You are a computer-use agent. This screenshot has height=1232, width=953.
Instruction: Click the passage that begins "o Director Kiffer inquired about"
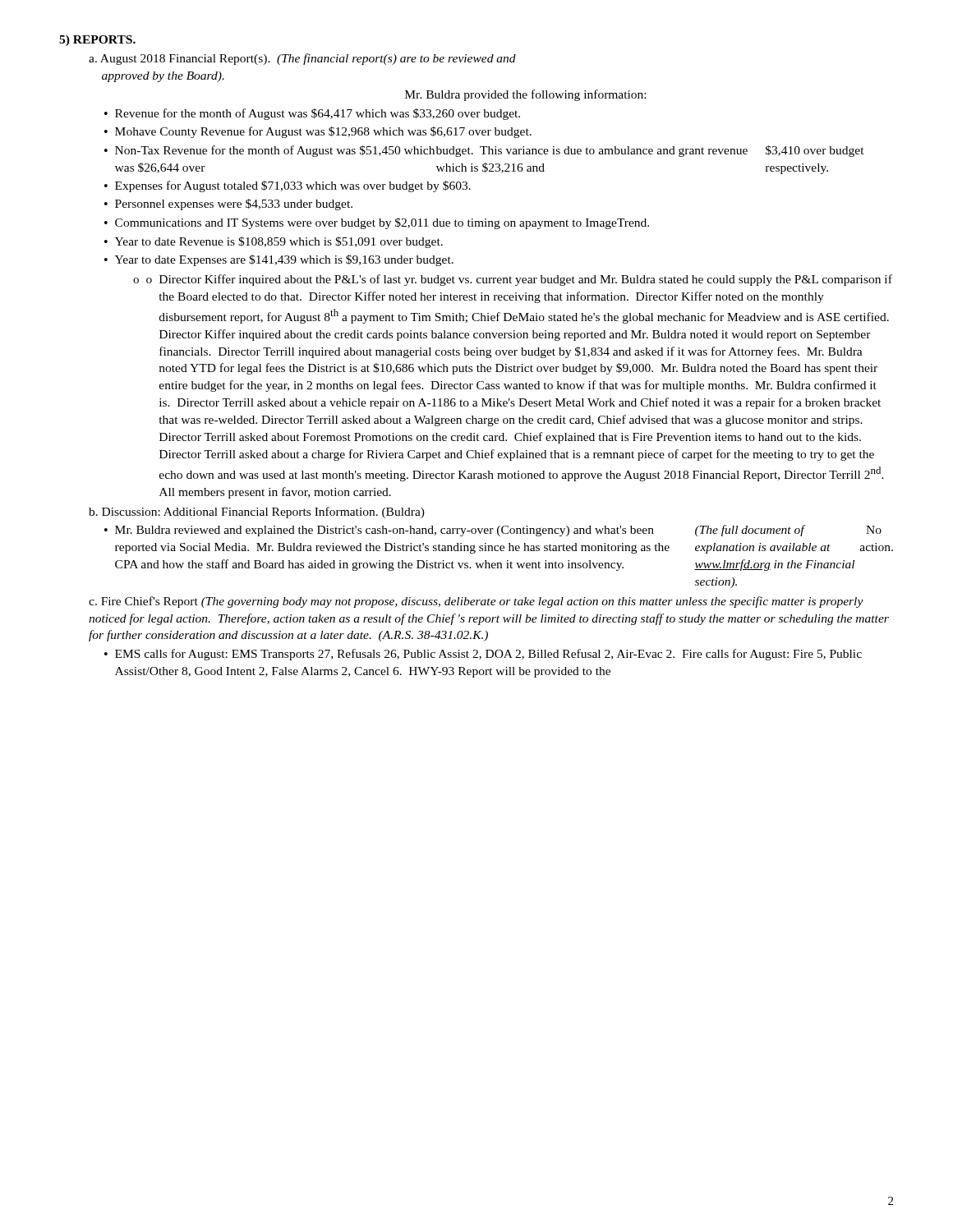click(520, 386)
